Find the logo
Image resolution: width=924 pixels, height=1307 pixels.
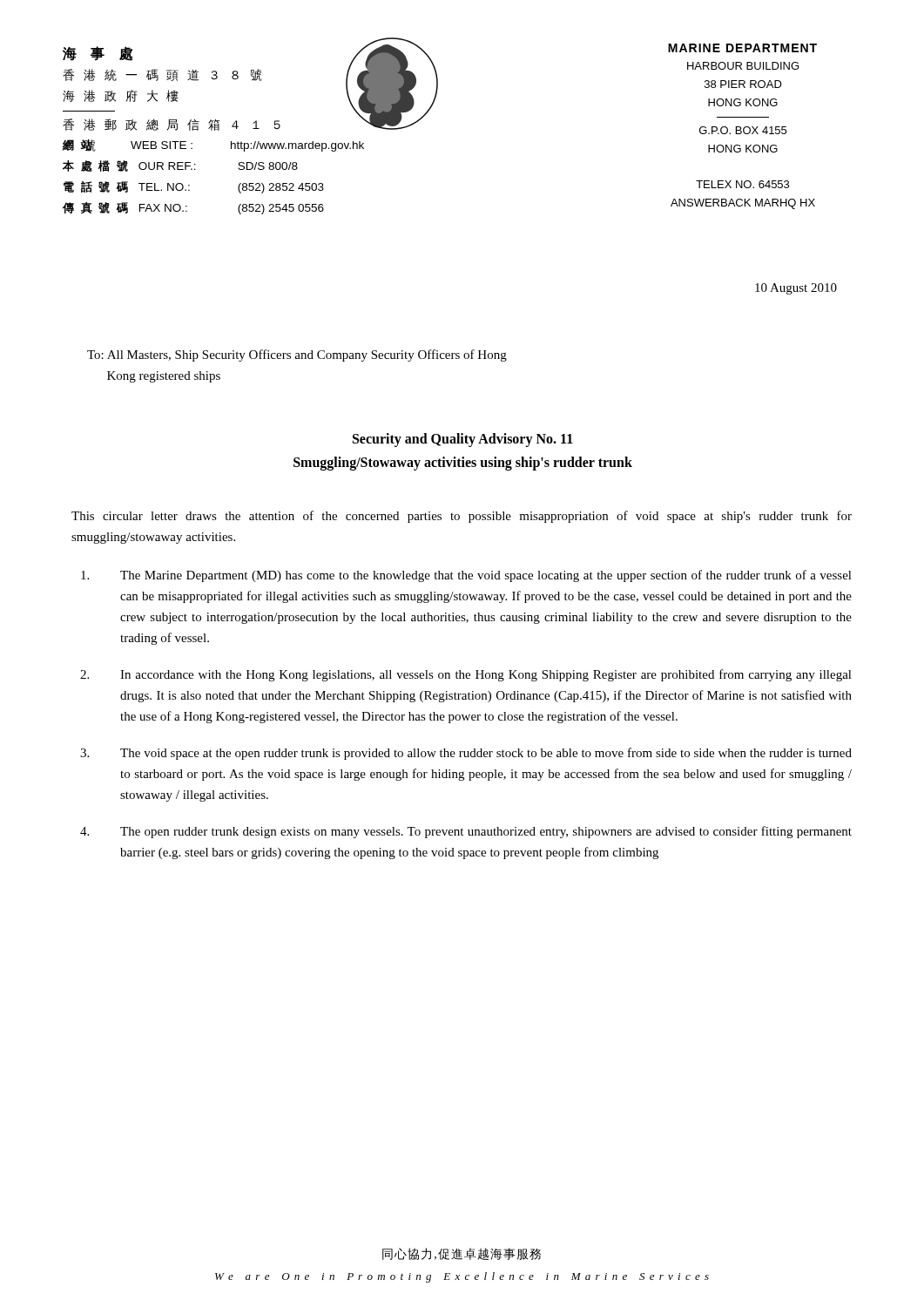pyautogui.click(x=392, y=87)
